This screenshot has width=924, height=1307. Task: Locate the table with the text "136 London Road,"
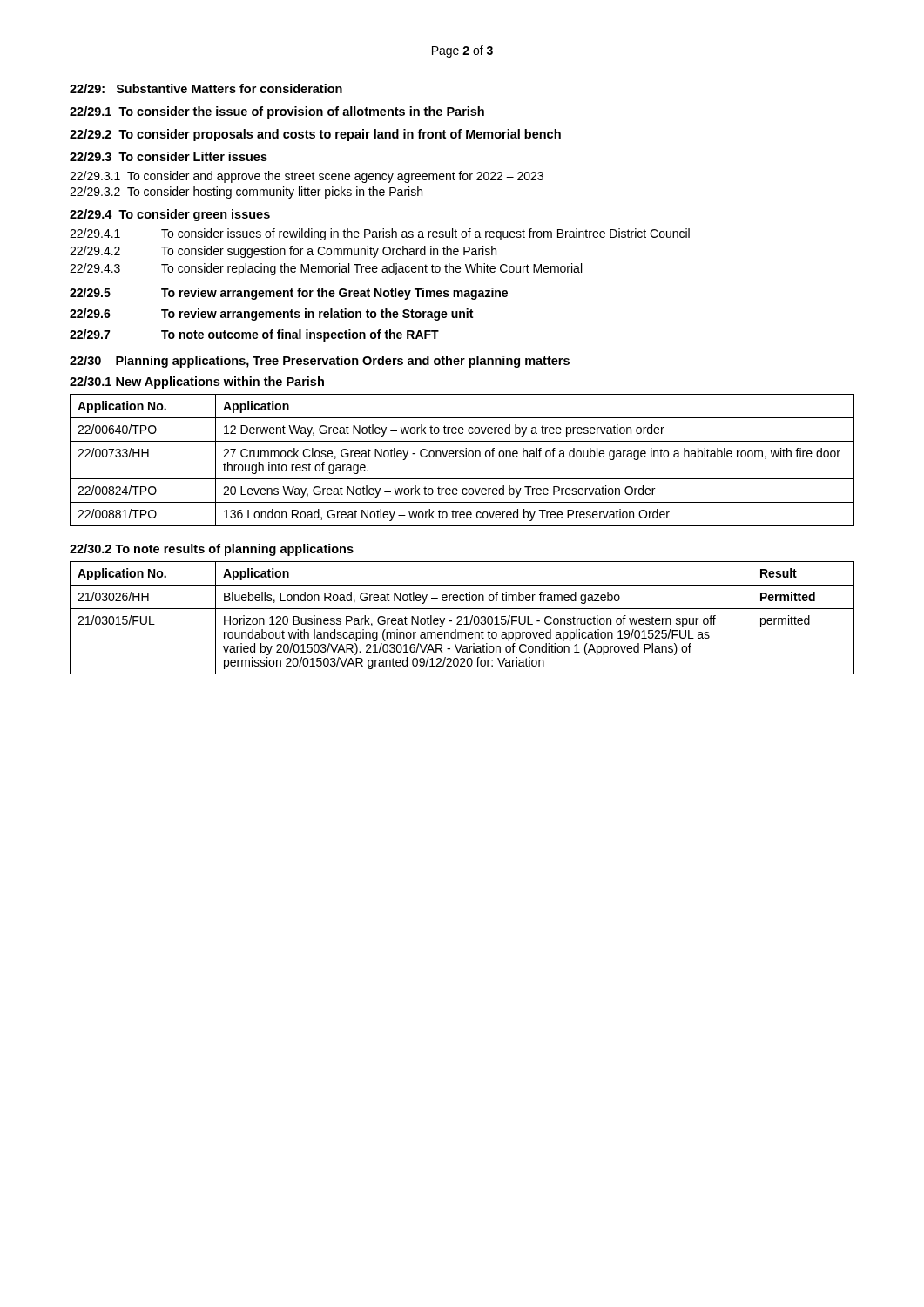[x=462, y=460]
